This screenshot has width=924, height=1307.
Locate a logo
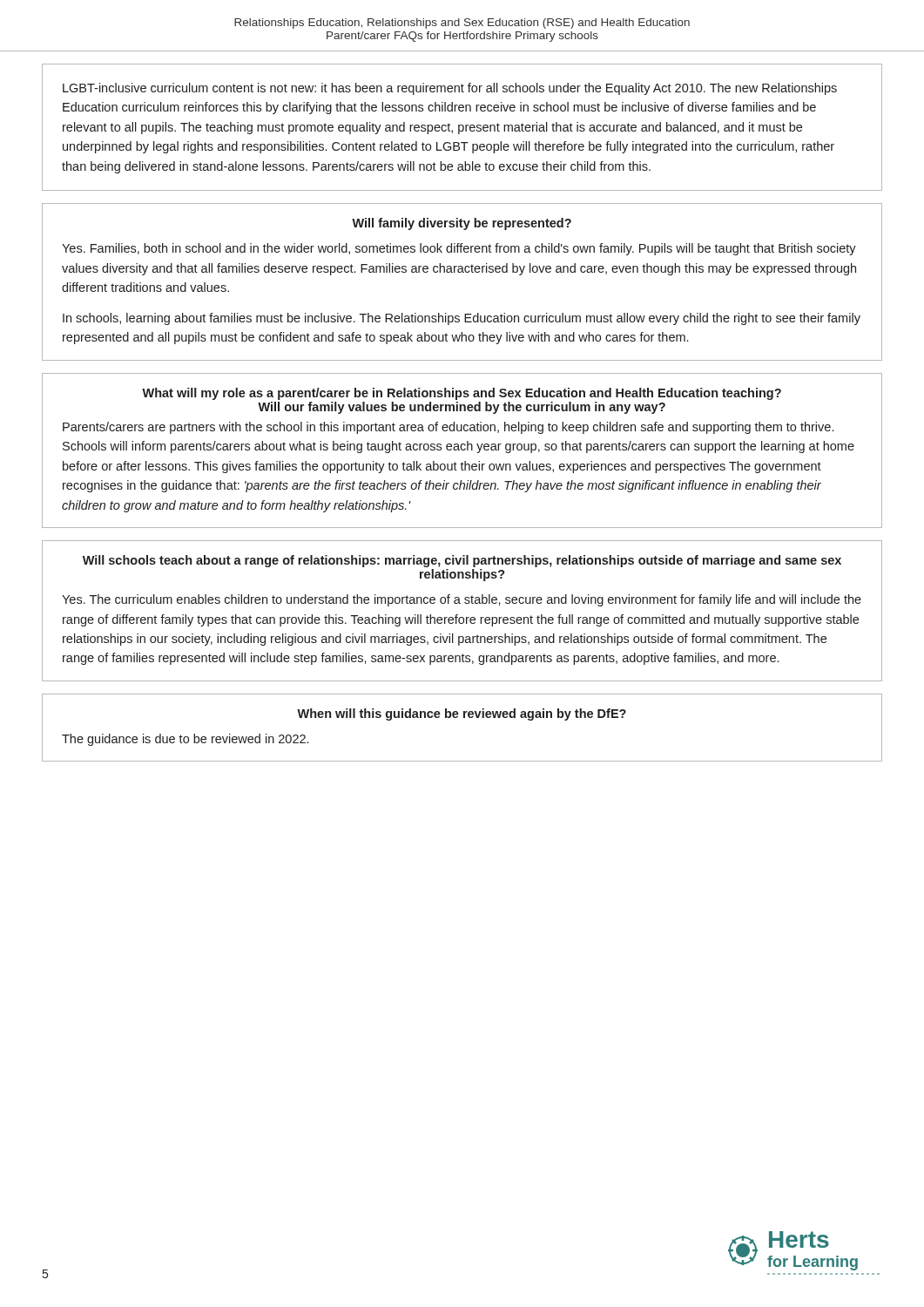click(x=804, y=1250)
